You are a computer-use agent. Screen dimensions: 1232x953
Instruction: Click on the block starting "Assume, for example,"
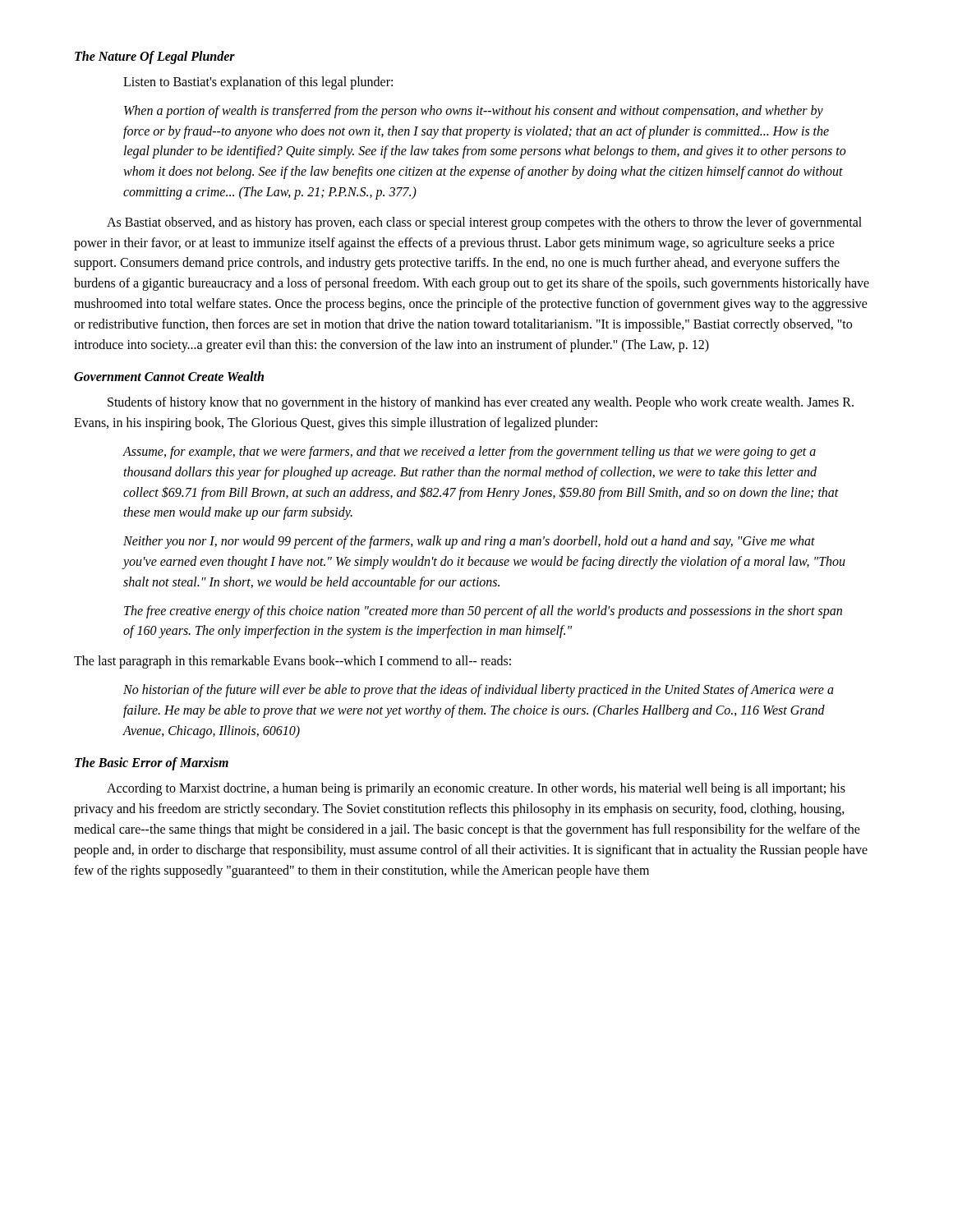[485, 542]
